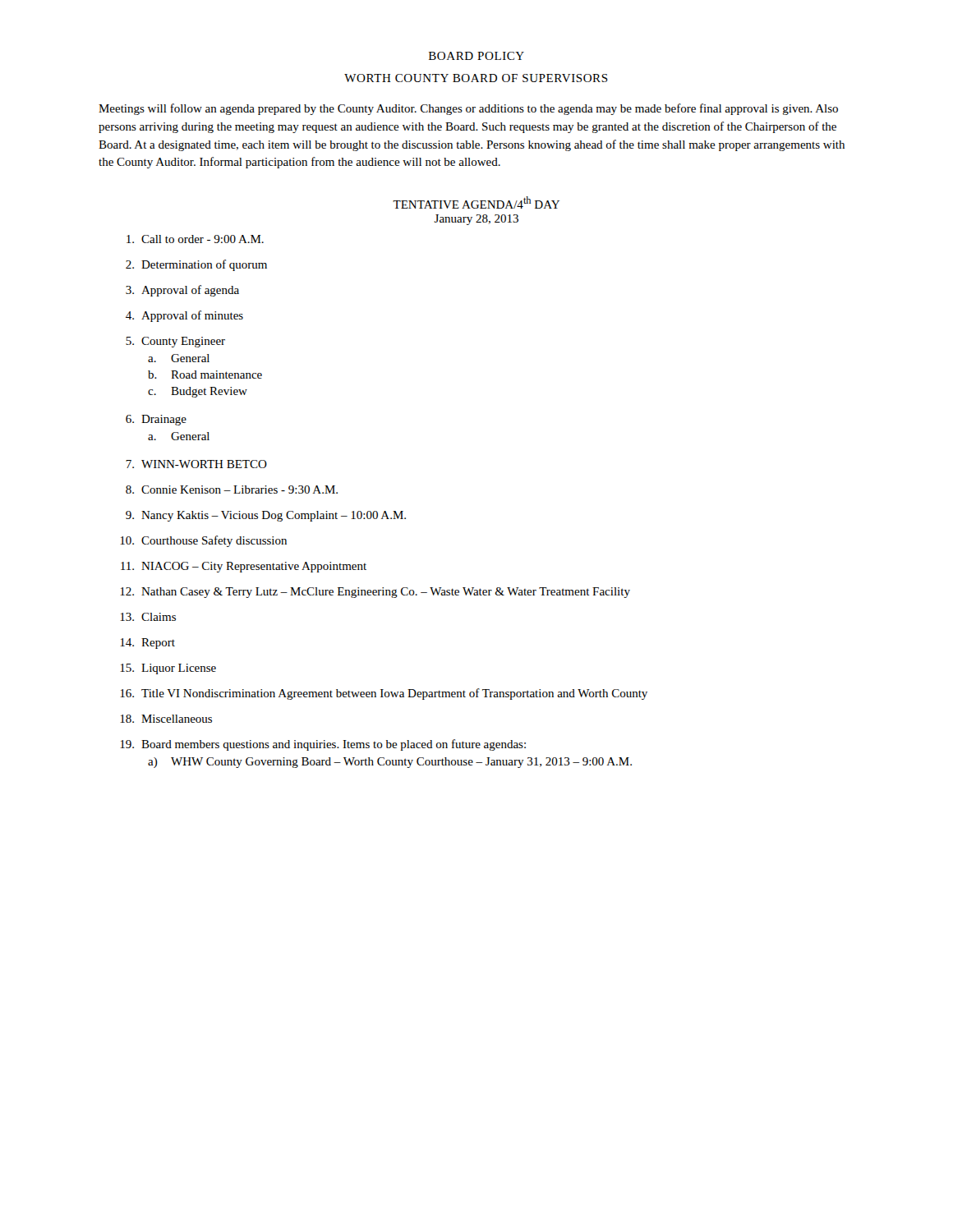Select the passage starting "12. Nathan Casey &"
The width and height of the screenshot is (953, 1232).
click(x=476, y=592)
